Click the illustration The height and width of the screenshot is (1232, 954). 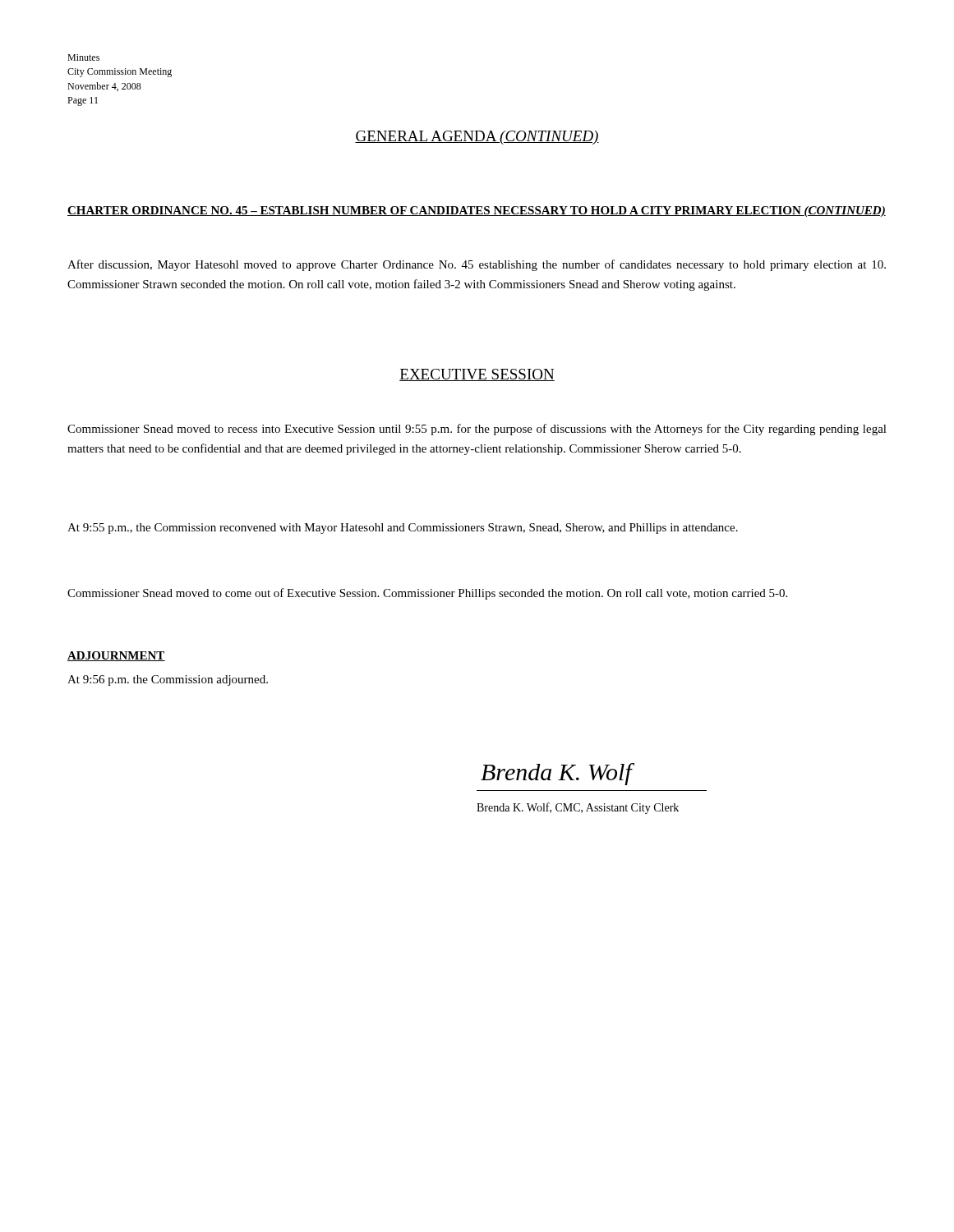592,767
